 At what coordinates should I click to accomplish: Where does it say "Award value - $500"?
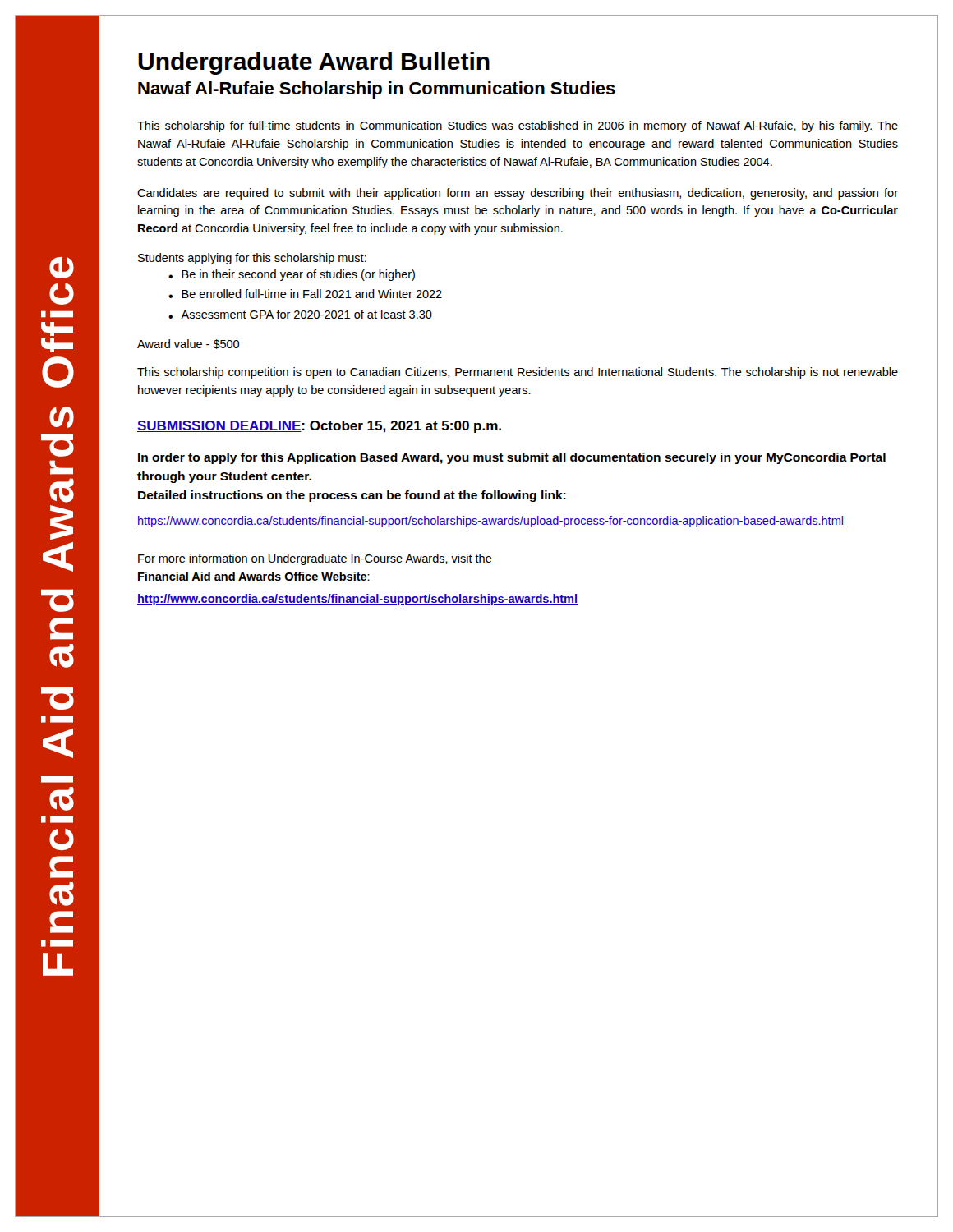tap(188, 344)
